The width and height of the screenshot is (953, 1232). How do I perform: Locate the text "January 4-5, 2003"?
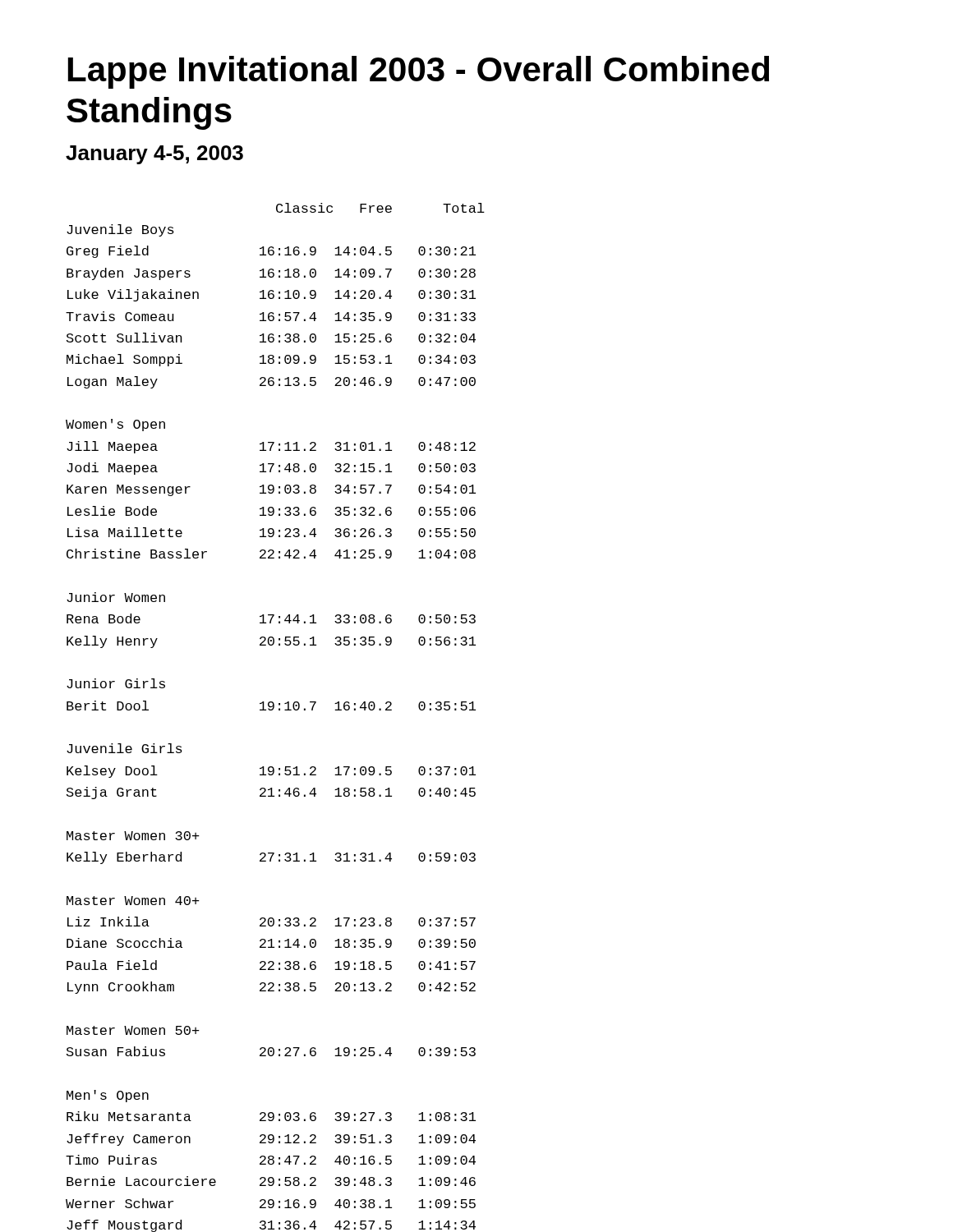[x=155, y=153]
